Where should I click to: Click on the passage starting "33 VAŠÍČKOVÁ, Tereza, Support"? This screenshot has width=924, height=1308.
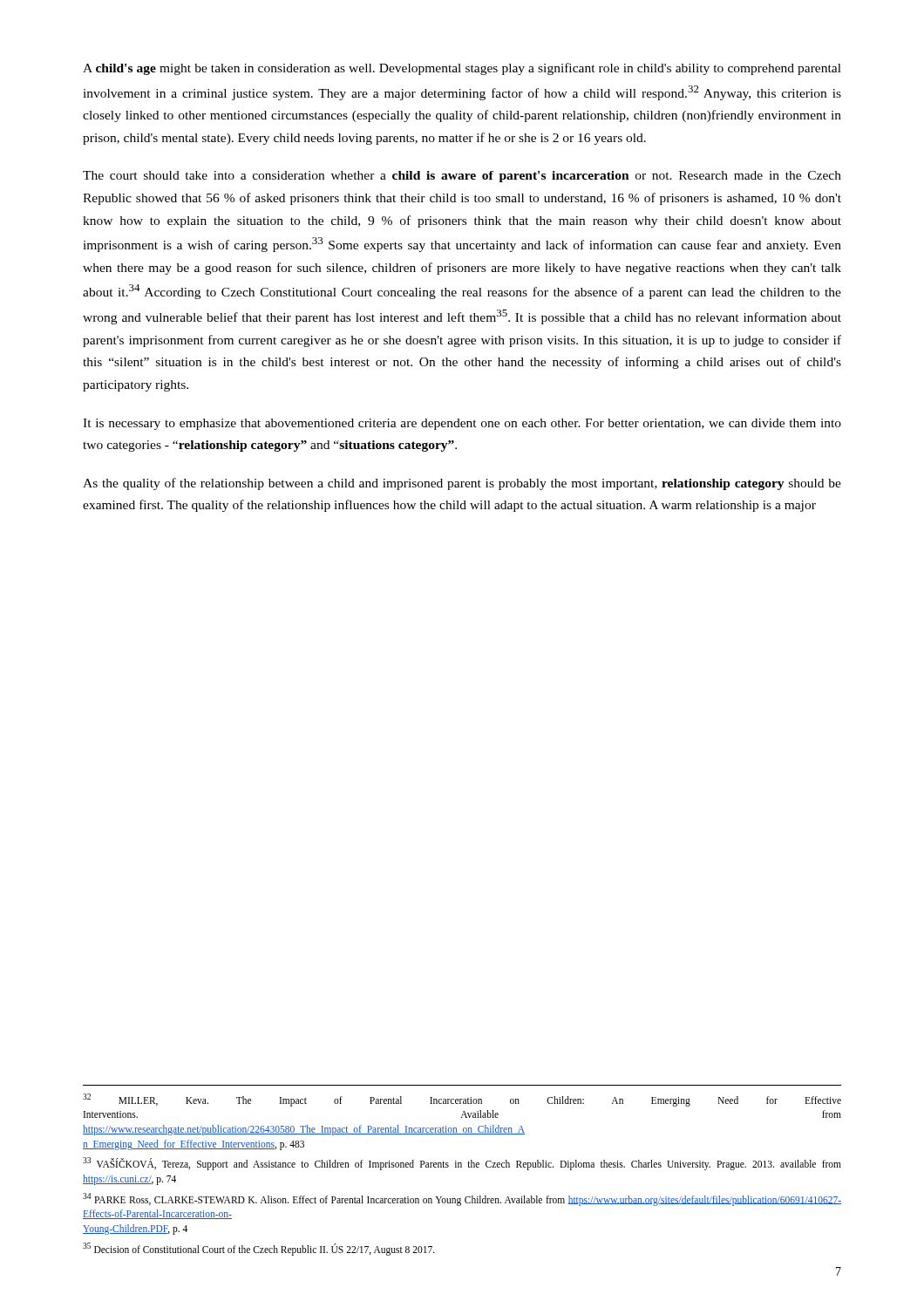pos(462,1170)
